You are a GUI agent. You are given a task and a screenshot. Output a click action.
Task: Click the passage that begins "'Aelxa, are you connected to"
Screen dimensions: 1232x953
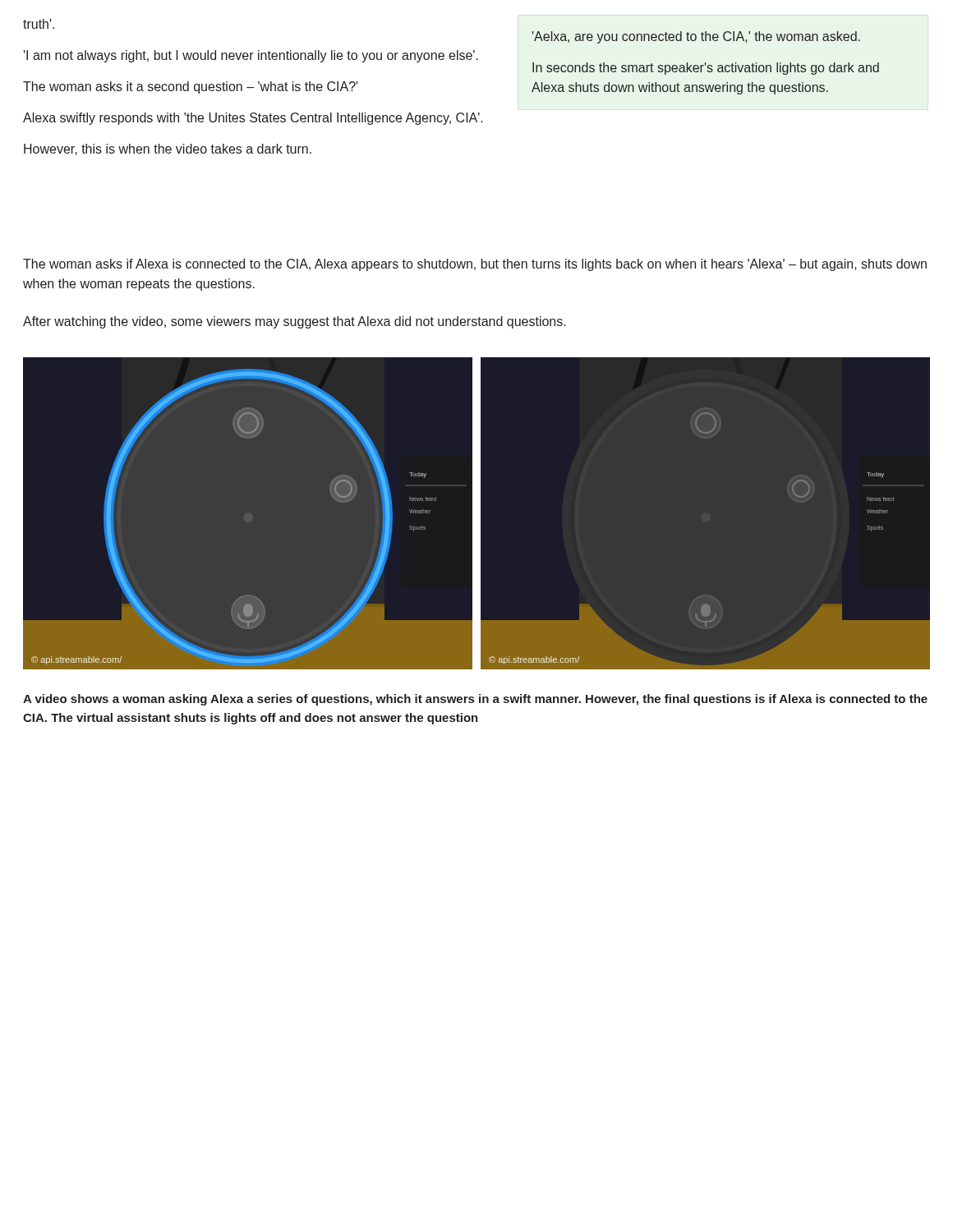[696, 37]
